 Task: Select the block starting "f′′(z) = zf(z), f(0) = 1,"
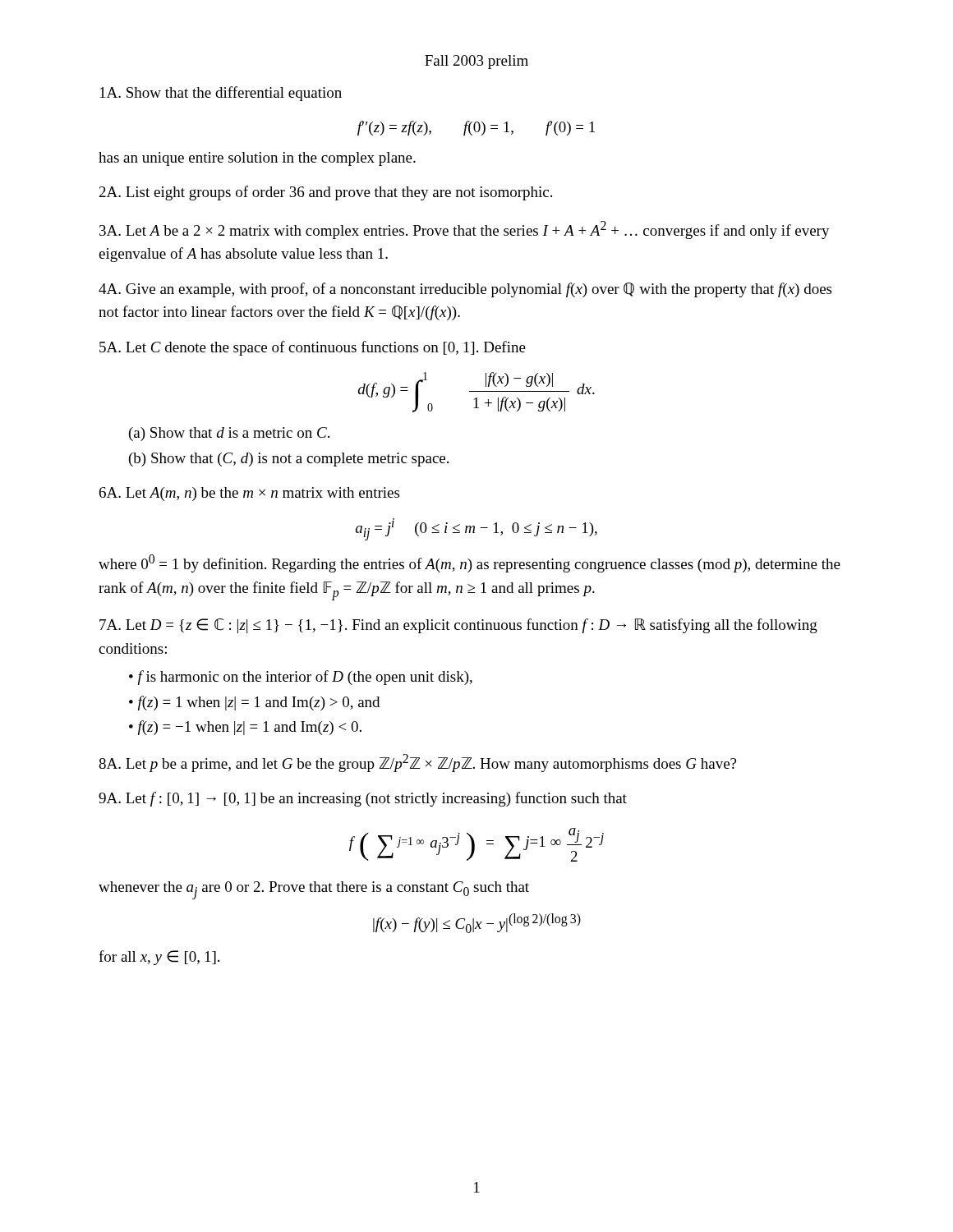476,127
